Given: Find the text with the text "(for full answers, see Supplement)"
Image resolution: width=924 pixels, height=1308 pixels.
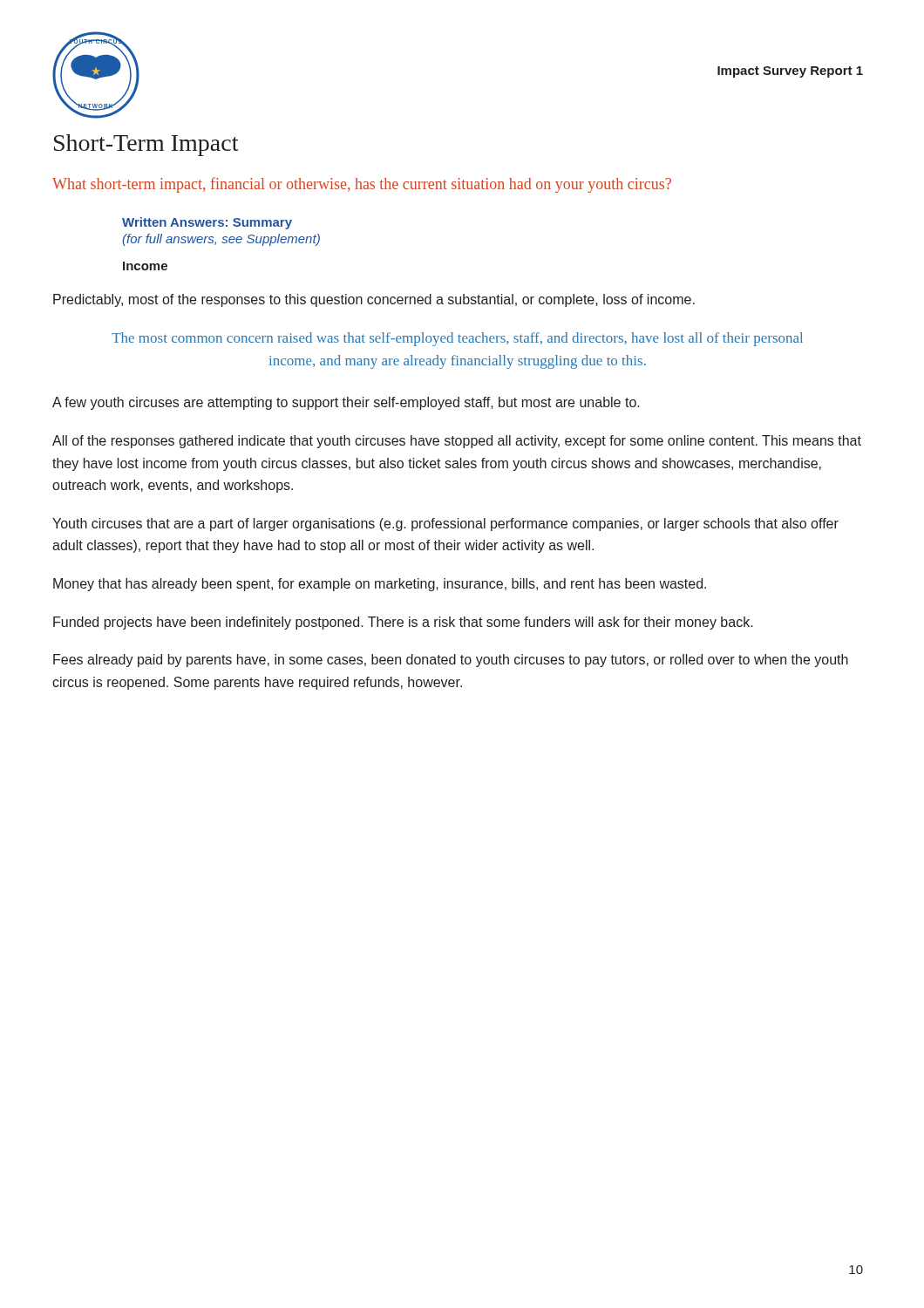Looking at the screenshot, I should [221, 239].
